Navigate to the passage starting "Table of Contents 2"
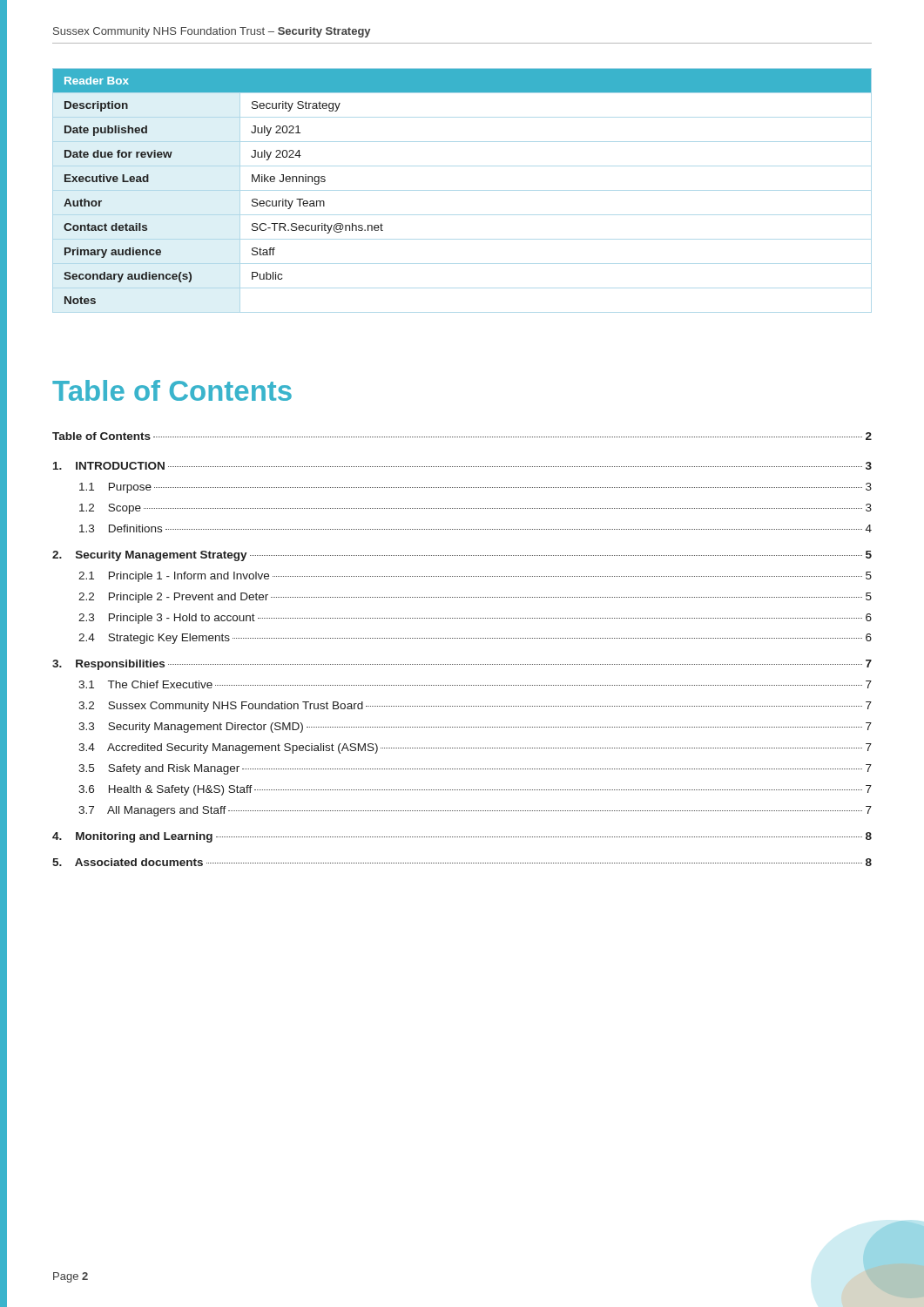 [x=462, y=437]
